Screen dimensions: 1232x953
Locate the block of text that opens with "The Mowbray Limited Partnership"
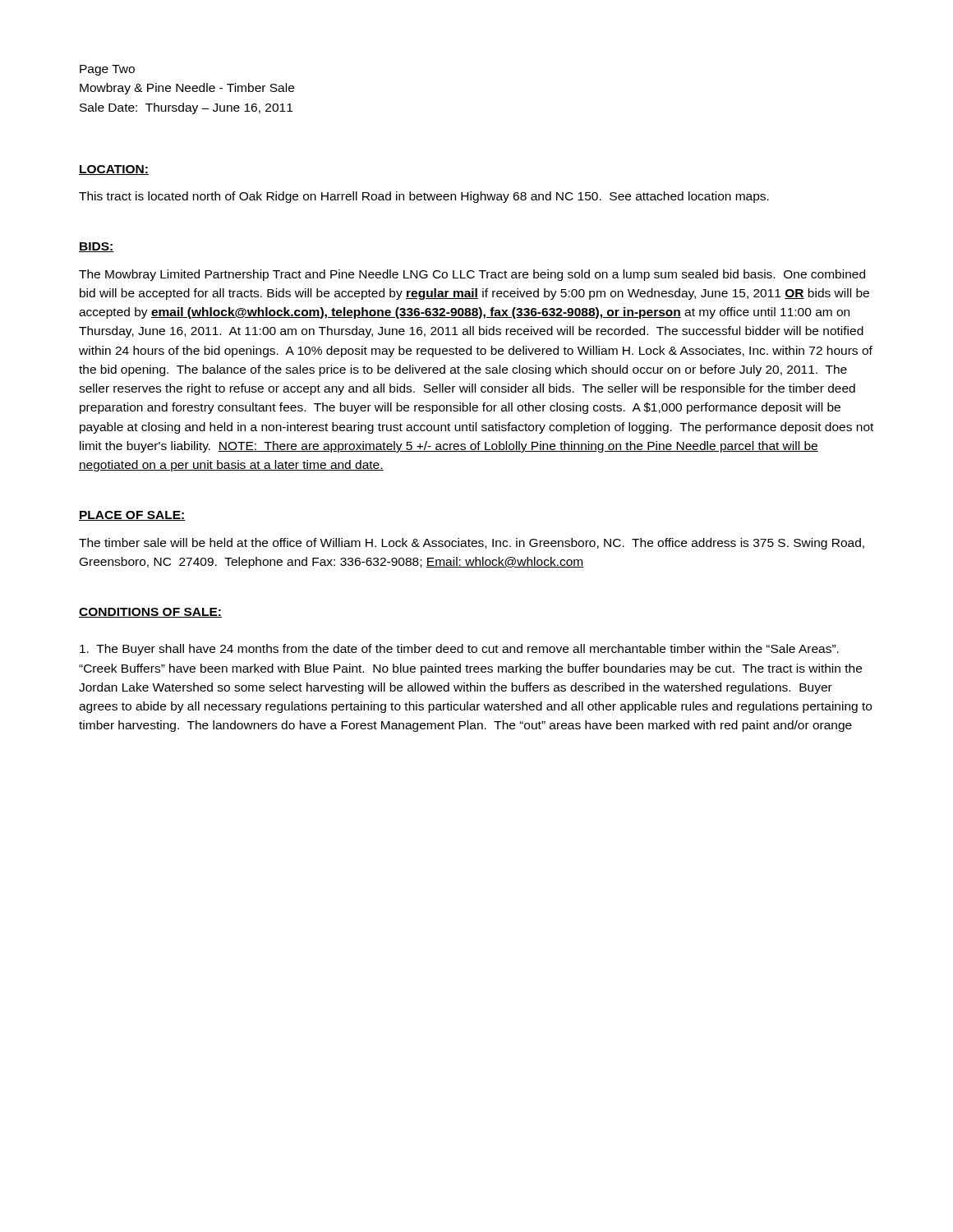(476, 369)
